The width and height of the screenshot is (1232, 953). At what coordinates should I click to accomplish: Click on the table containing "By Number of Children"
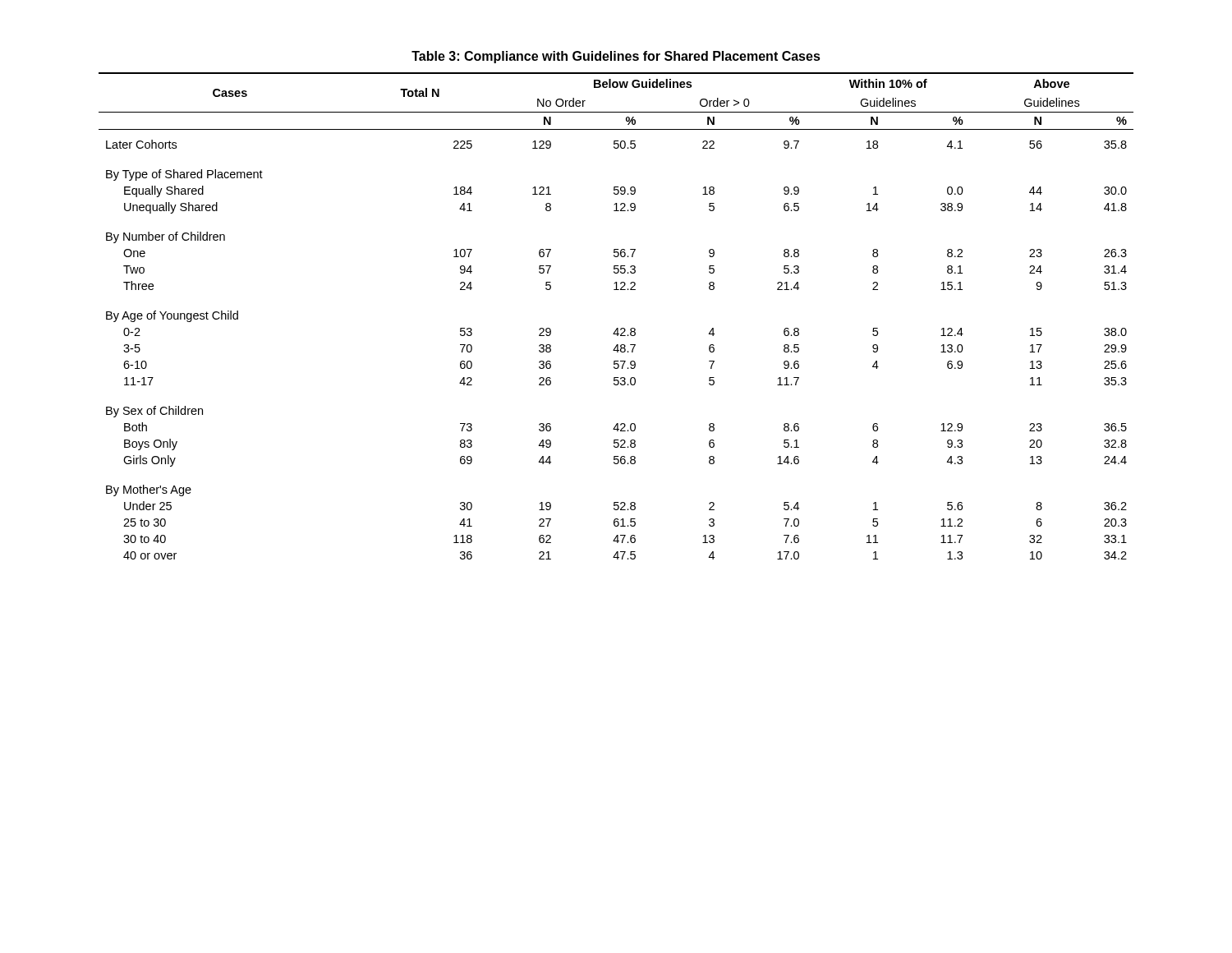click(616, 318)
